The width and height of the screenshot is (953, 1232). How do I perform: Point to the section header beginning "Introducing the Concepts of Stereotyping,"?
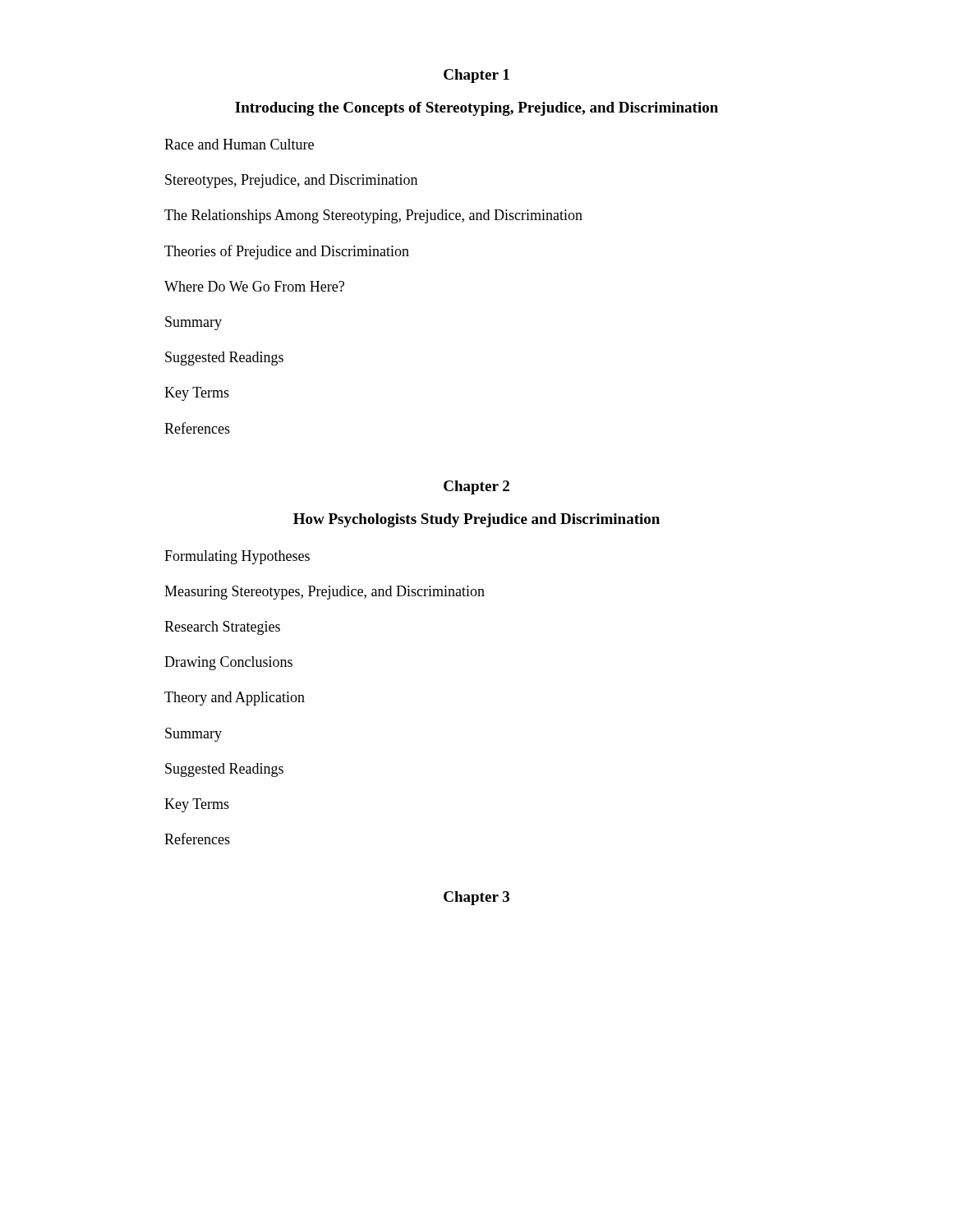(476, 107)
